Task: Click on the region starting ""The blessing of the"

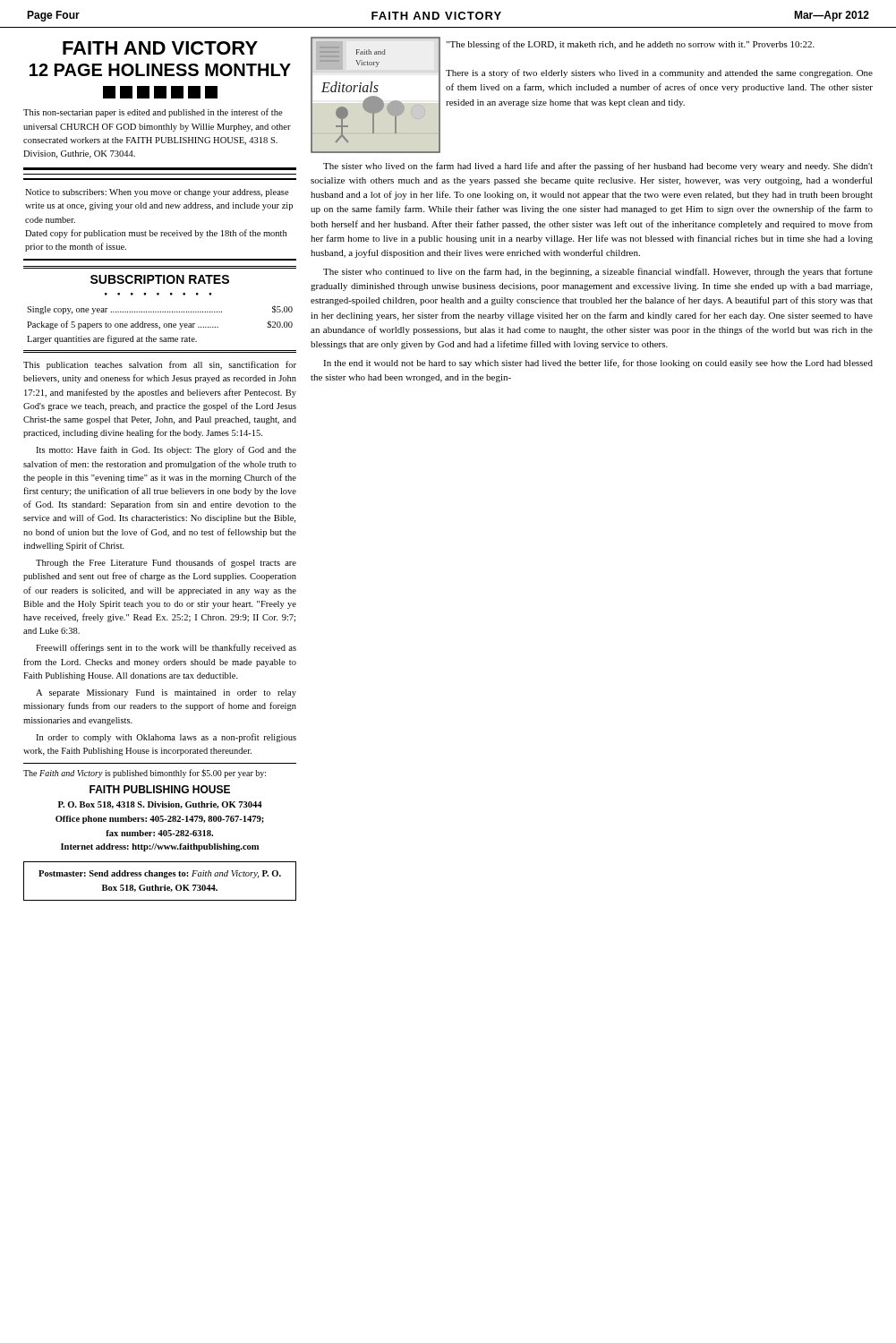Action: (x=659, y=73)
